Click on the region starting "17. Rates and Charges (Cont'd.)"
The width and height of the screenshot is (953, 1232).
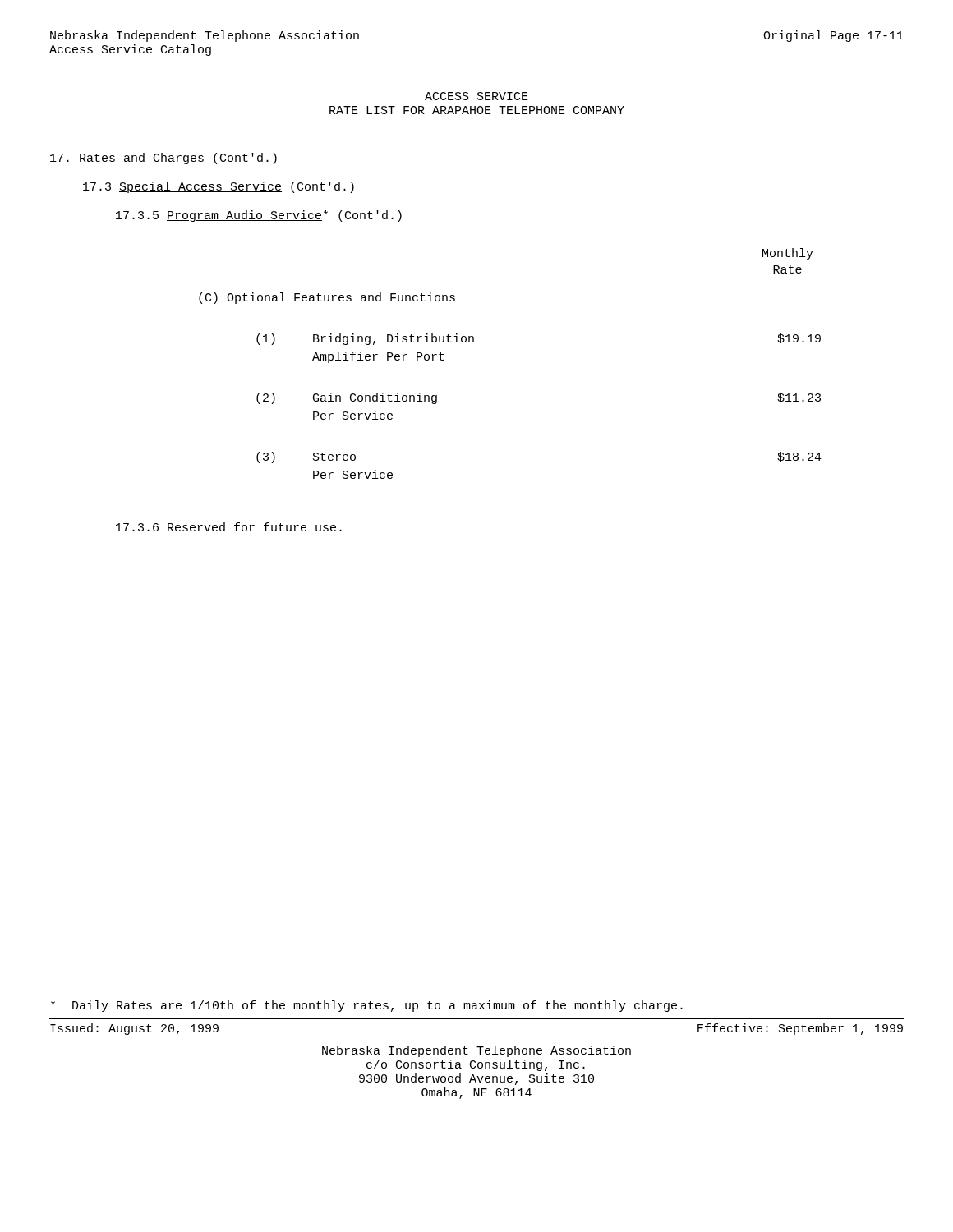164,159
